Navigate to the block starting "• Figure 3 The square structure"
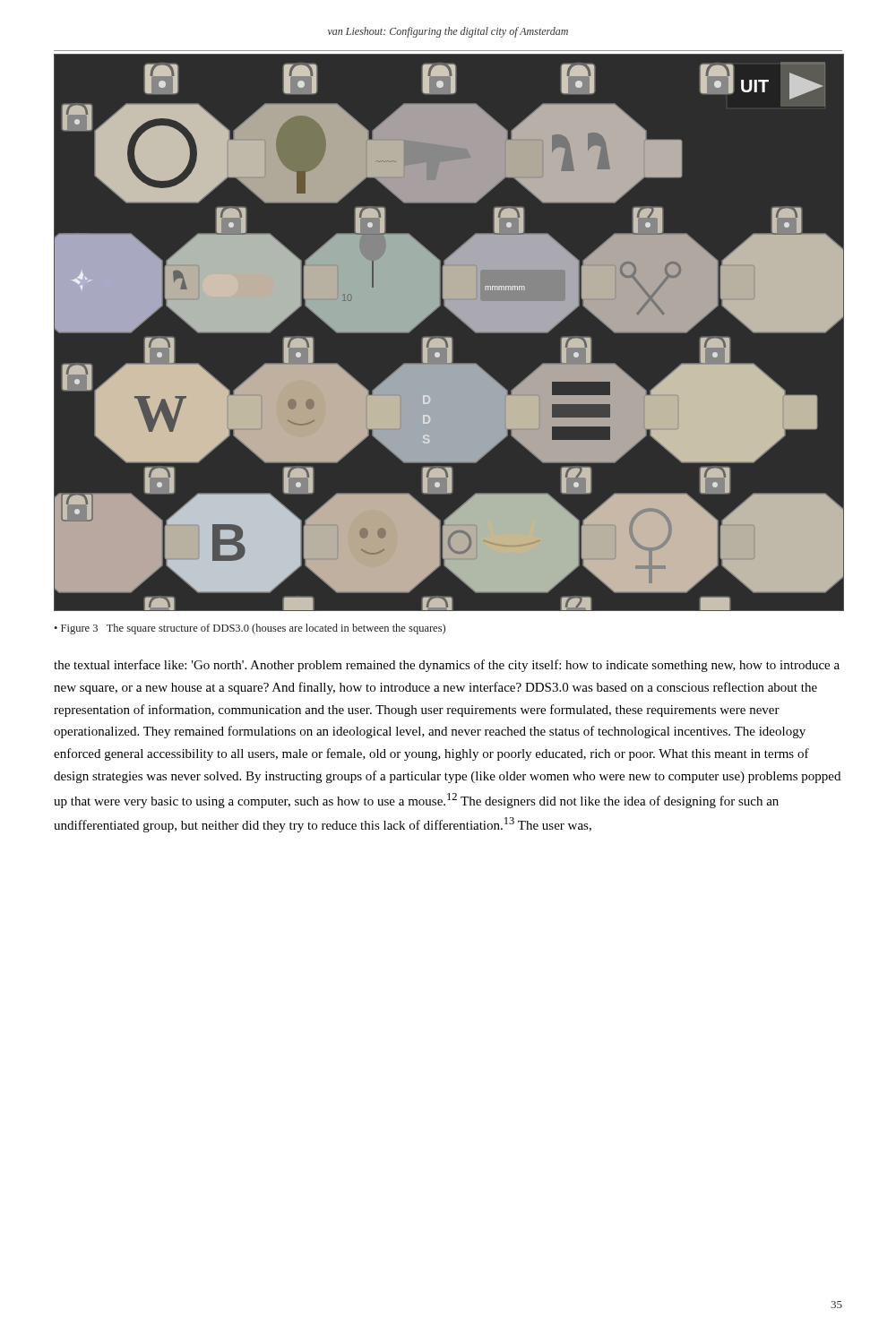896x1344 pixels. click(250, 628)
